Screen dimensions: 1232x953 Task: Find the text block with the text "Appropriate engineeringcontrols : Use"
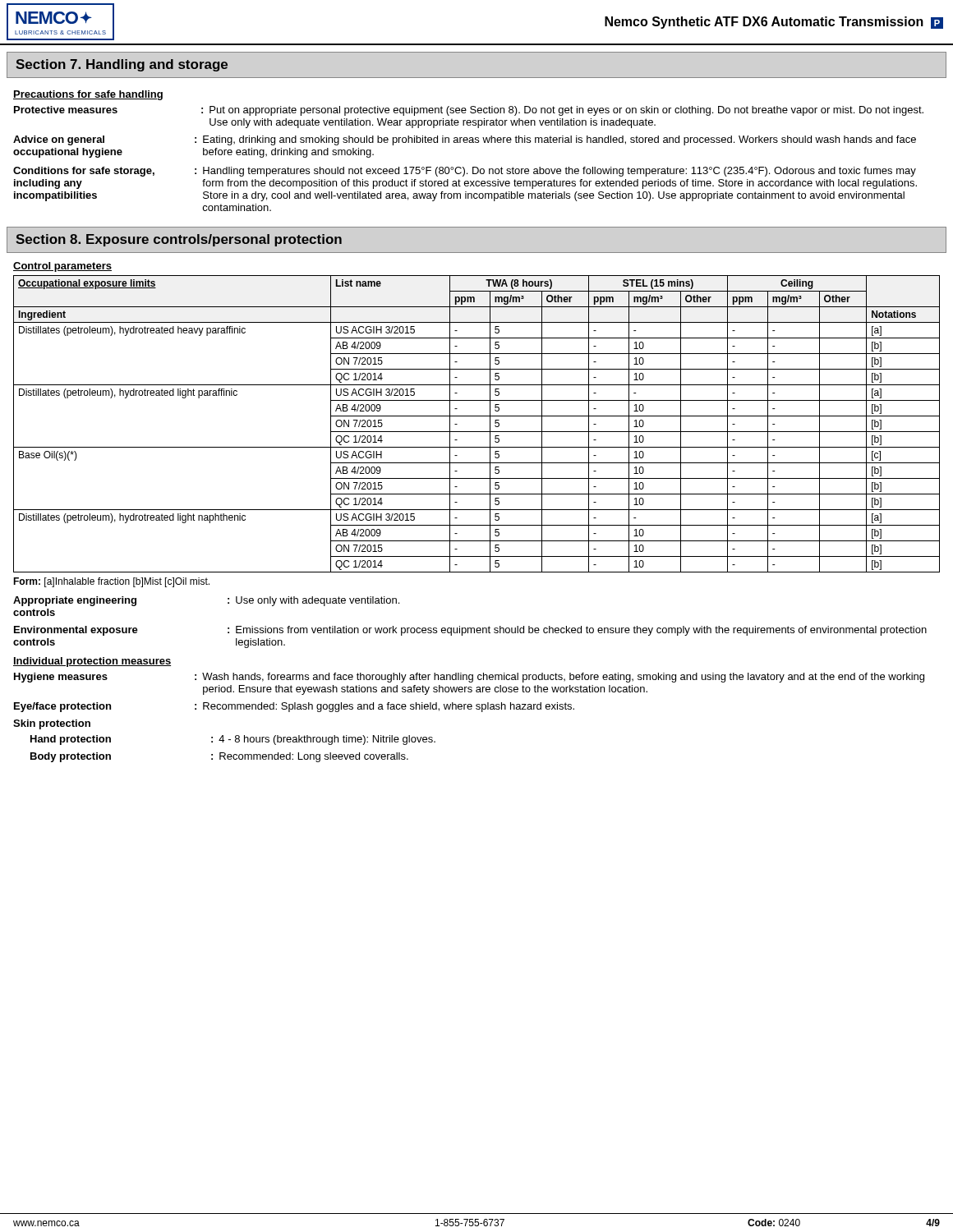71,601
